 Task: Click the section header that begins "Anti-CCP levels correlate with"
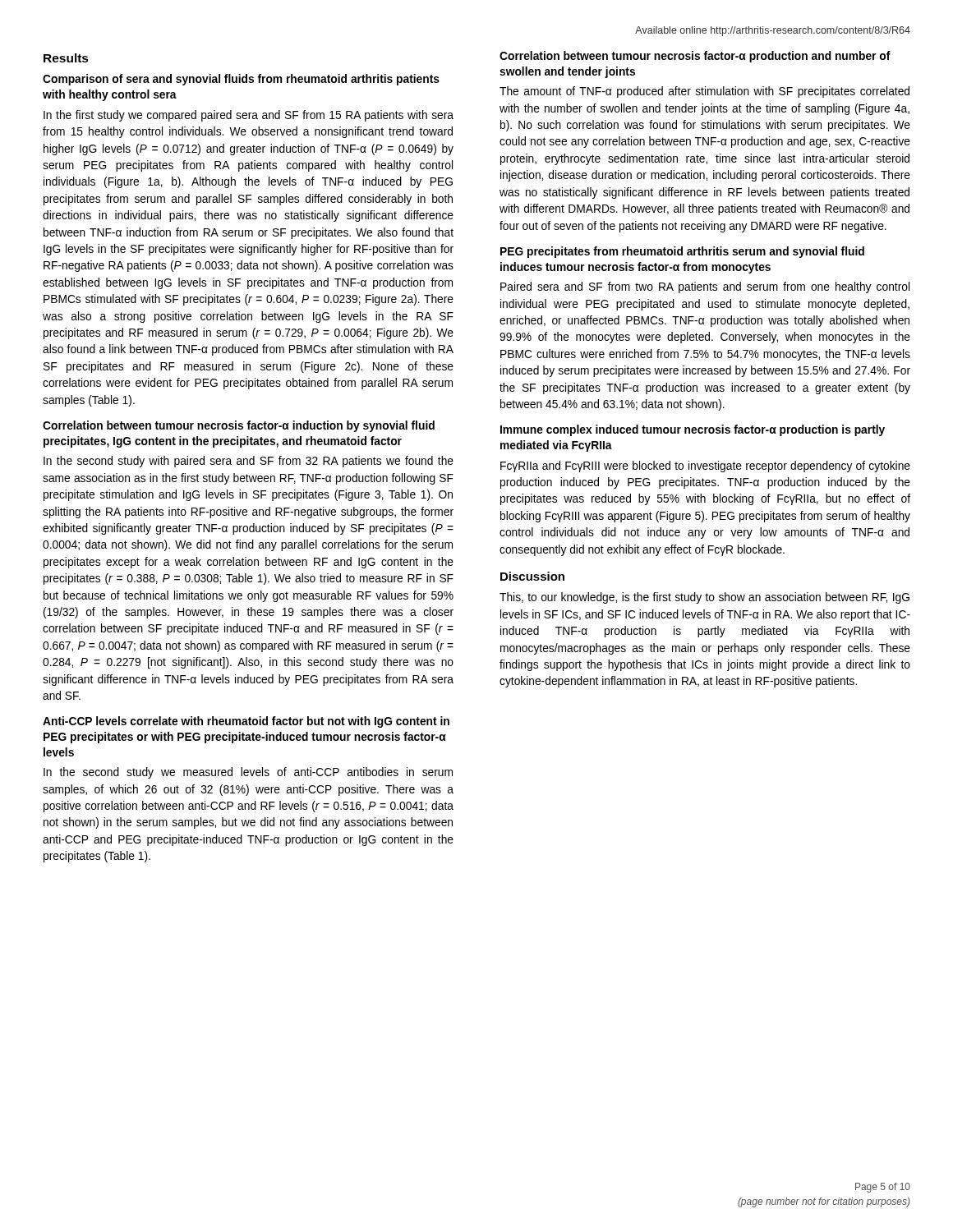point(246,737)
